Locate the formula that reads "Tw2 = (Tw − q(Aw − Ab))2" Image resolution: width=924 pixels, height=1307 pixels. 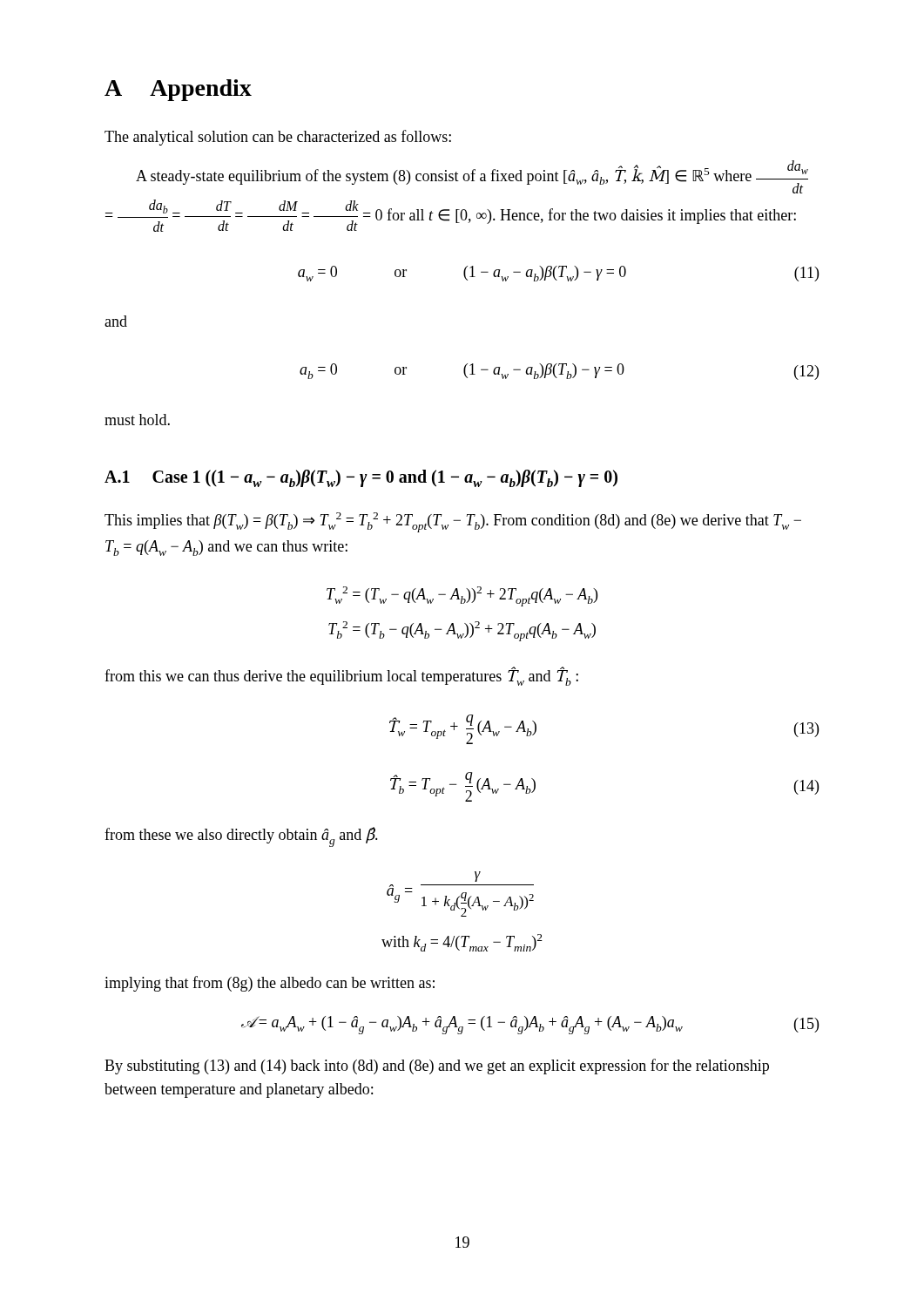coord(462,613)
